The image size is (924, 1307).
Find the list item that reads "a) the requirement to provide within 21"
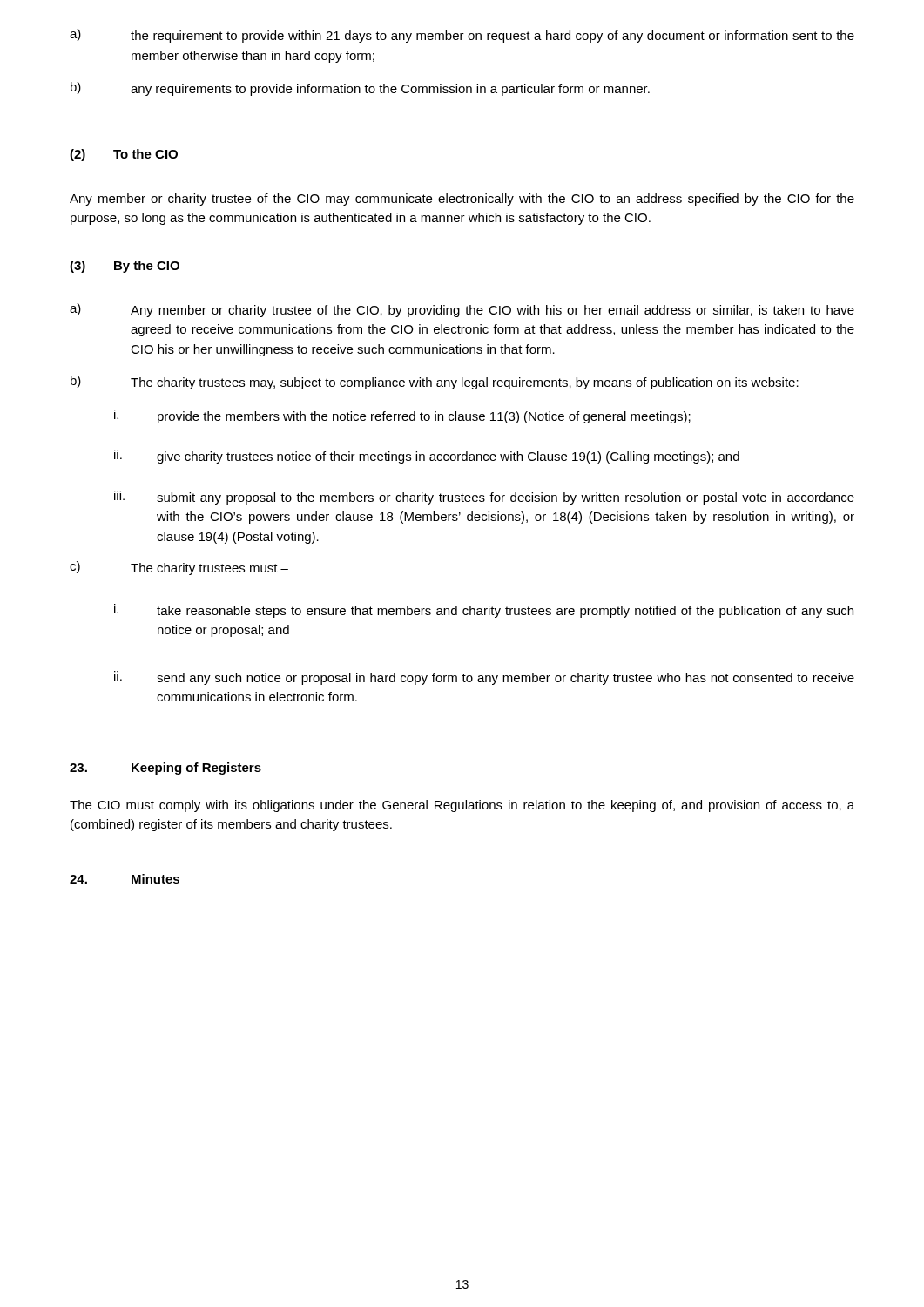[462, 46]
